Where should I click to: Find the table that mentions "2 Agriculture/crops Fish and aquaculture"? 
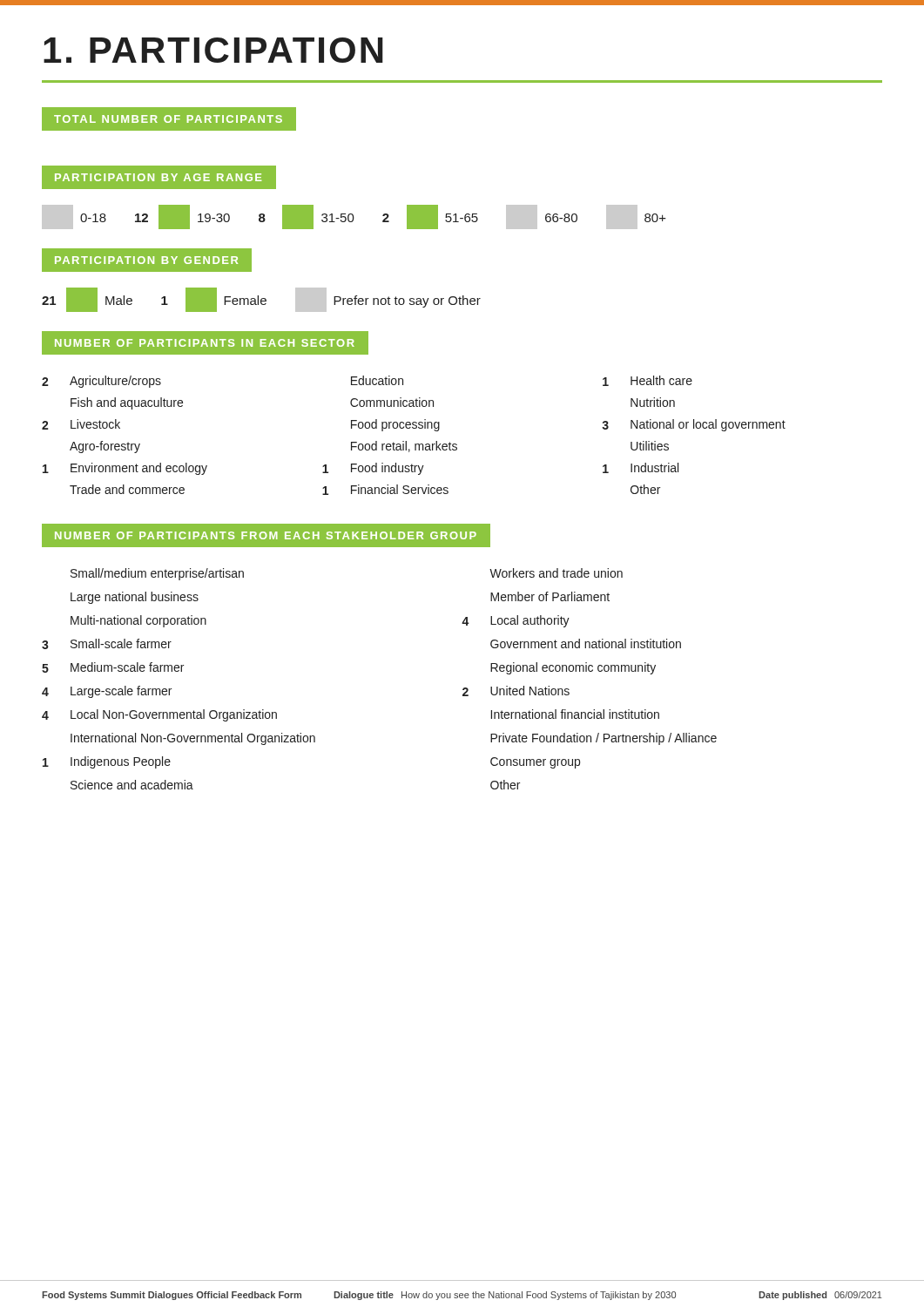click(x=462, y=439)
